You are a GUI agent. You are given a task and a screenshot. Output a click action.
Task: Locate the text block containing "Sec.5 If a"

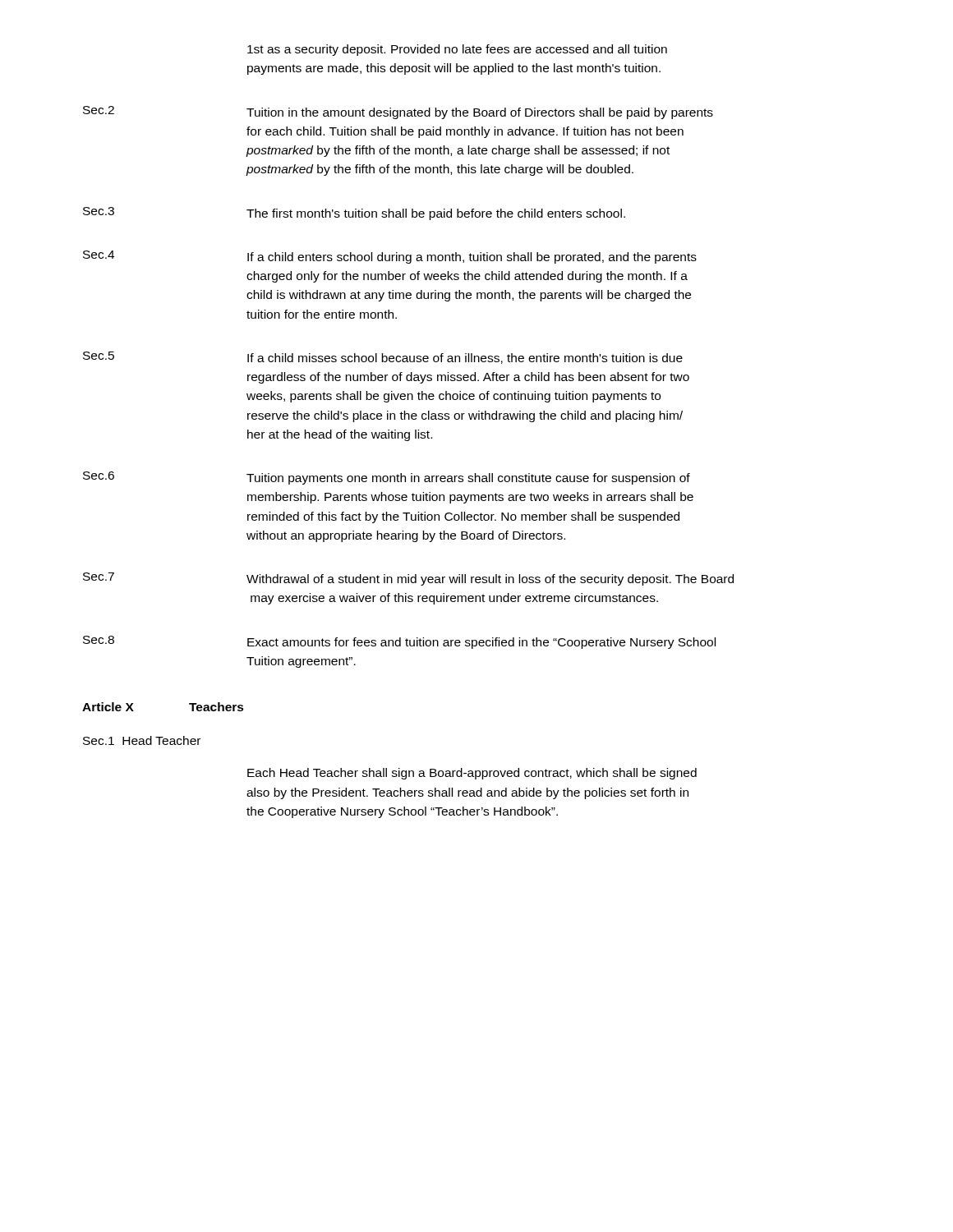[485, 396]
